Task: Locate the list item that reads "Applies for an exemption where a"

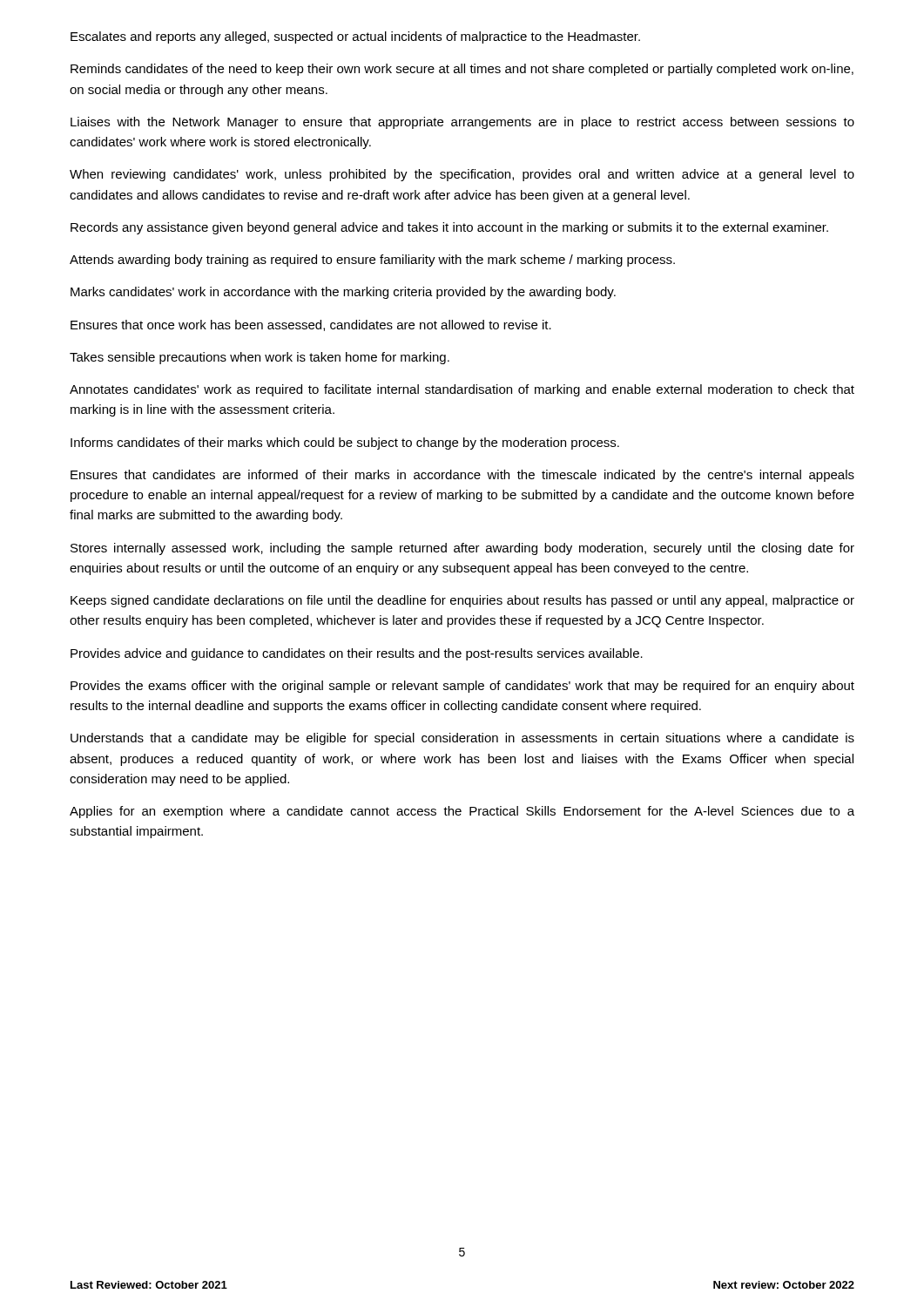Action: pyautogui.click(x=462, y=821)
